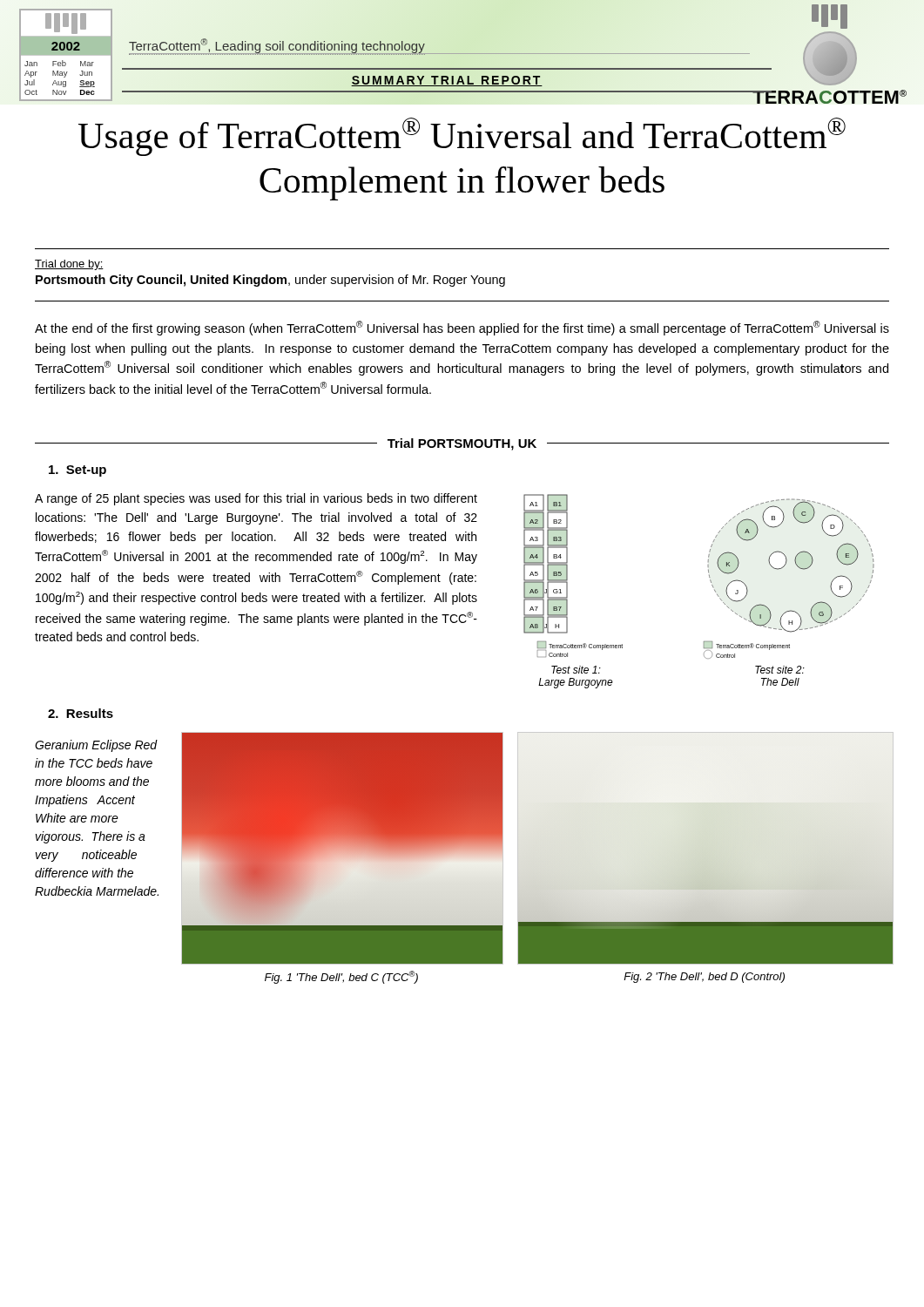Find "Test site 2:The Dell" on this page
This screenshot has width=924, height=1307.
[x=779, y=676]
